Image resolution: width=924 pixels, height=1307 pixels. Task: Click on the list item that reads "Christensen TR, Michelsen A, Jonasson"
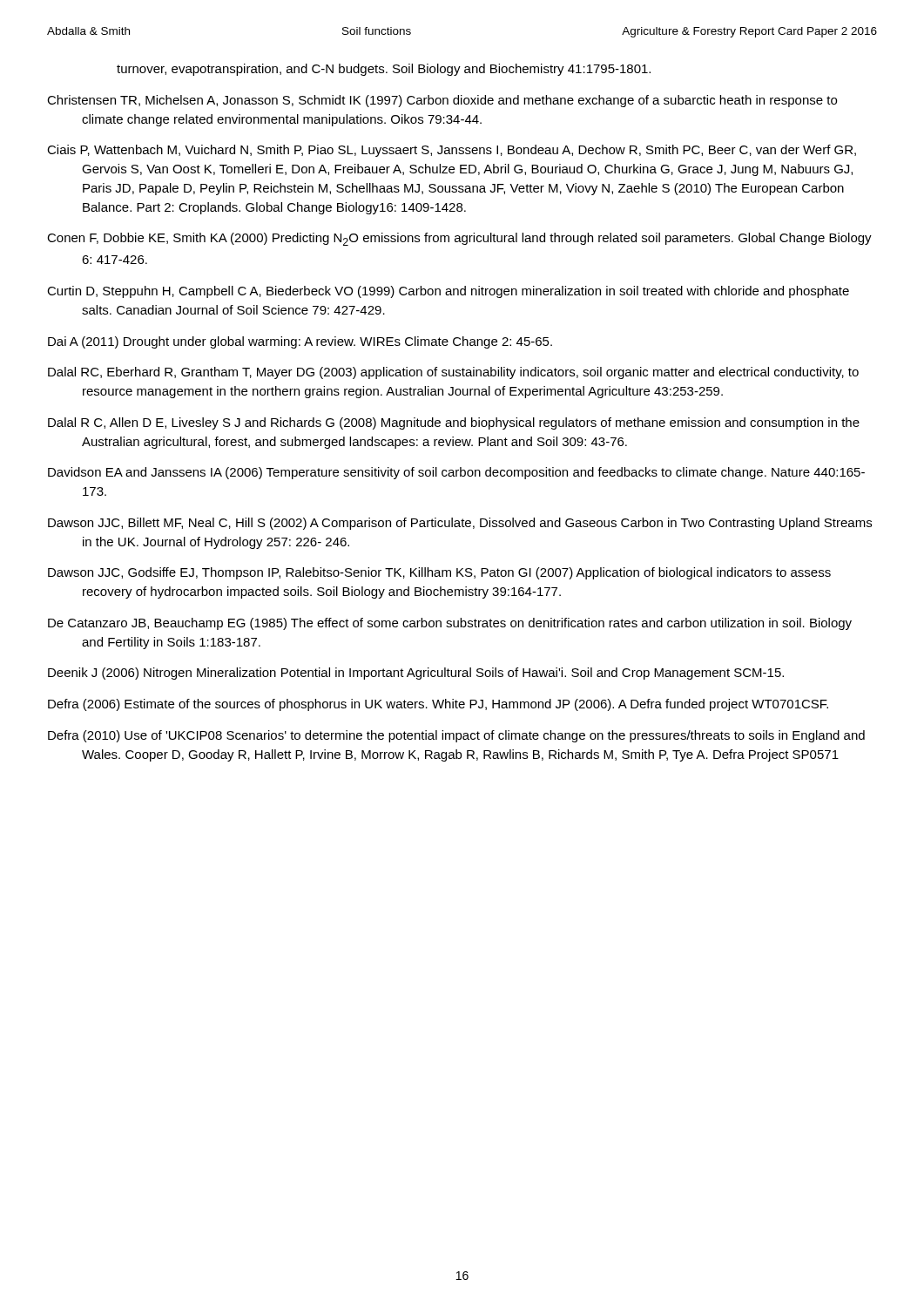442,109
